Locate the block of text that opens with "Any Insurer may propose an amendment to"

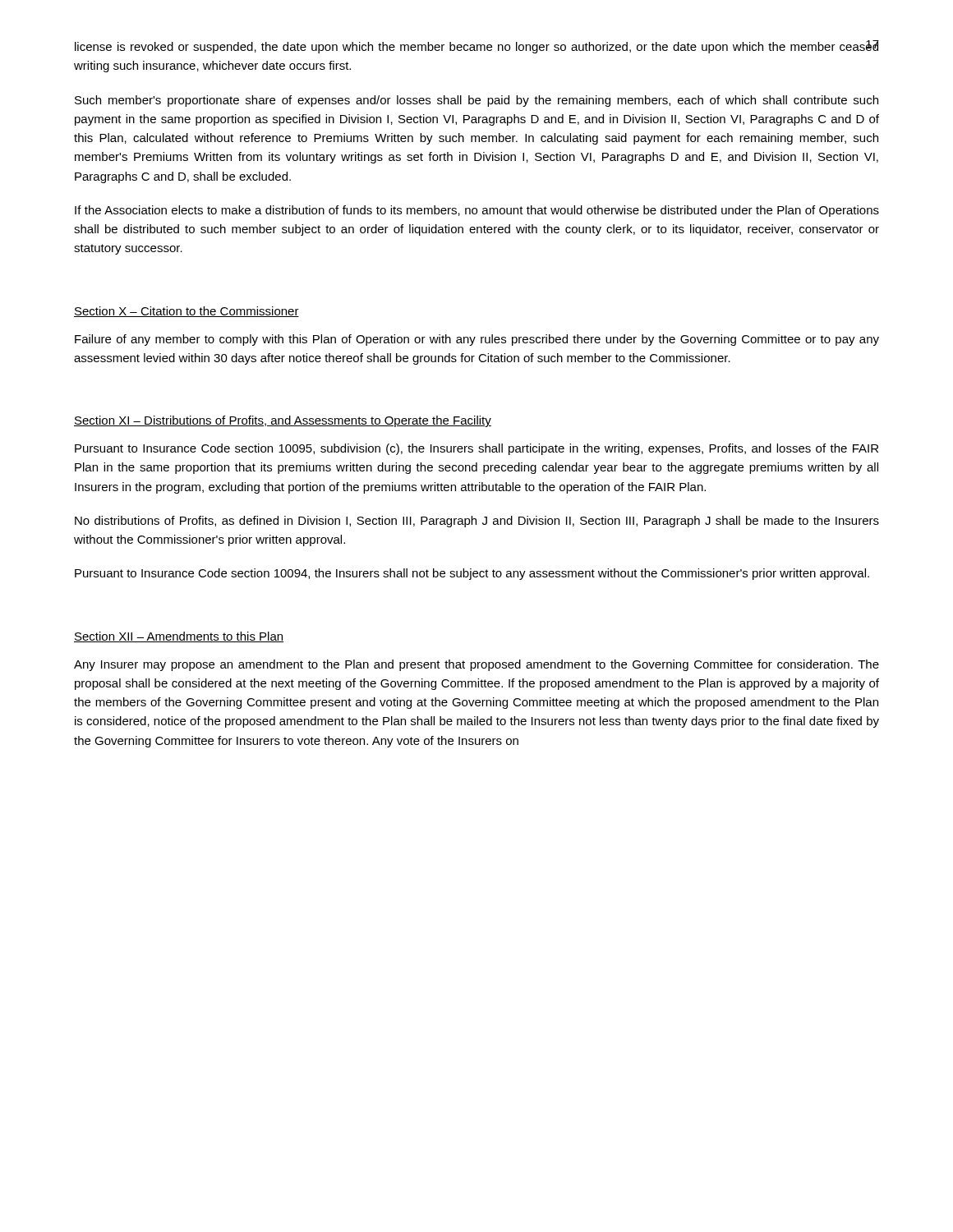[476, 702]
